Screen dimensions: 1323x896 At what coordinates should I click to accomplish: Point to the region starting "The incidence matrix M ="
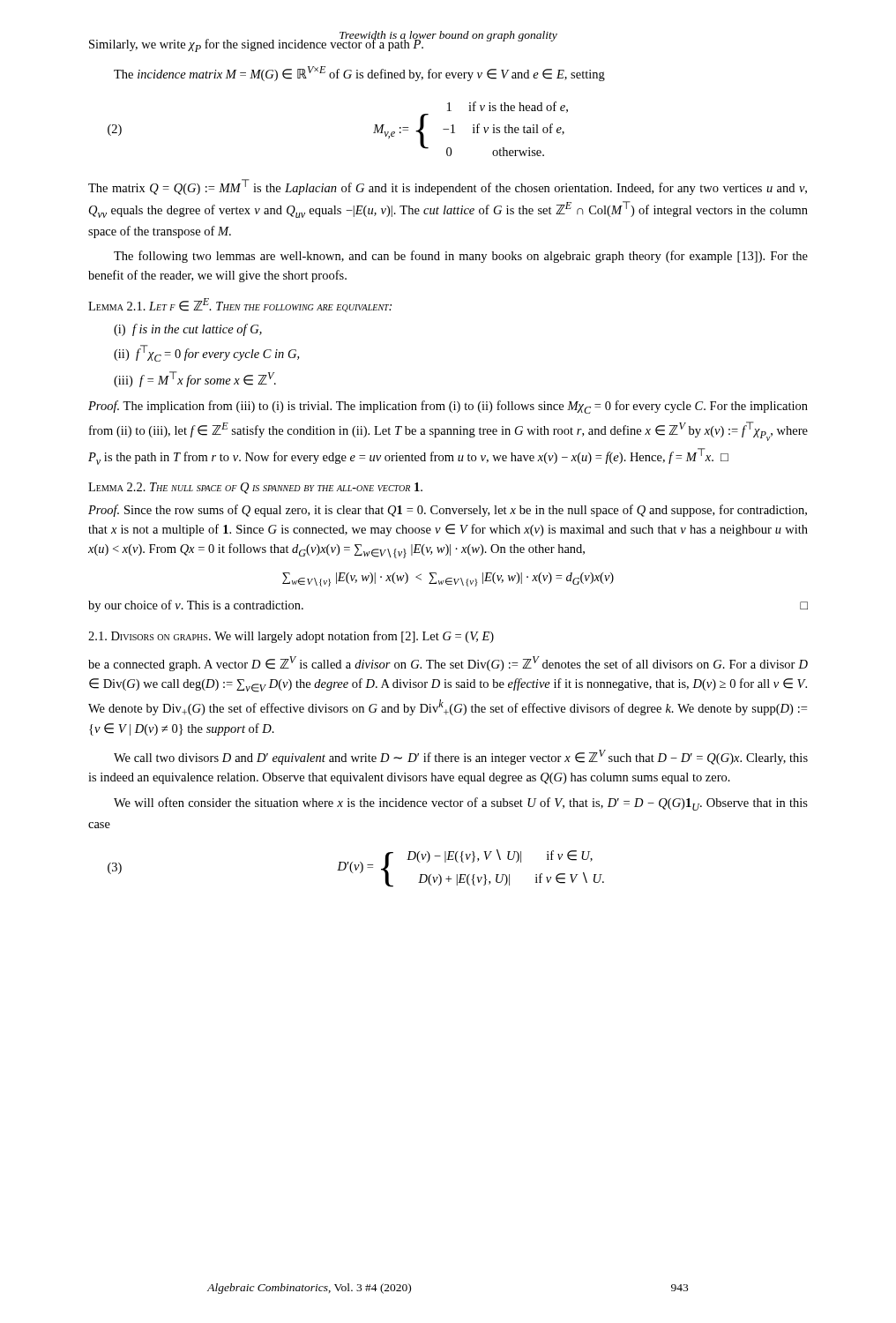point(359,72)
